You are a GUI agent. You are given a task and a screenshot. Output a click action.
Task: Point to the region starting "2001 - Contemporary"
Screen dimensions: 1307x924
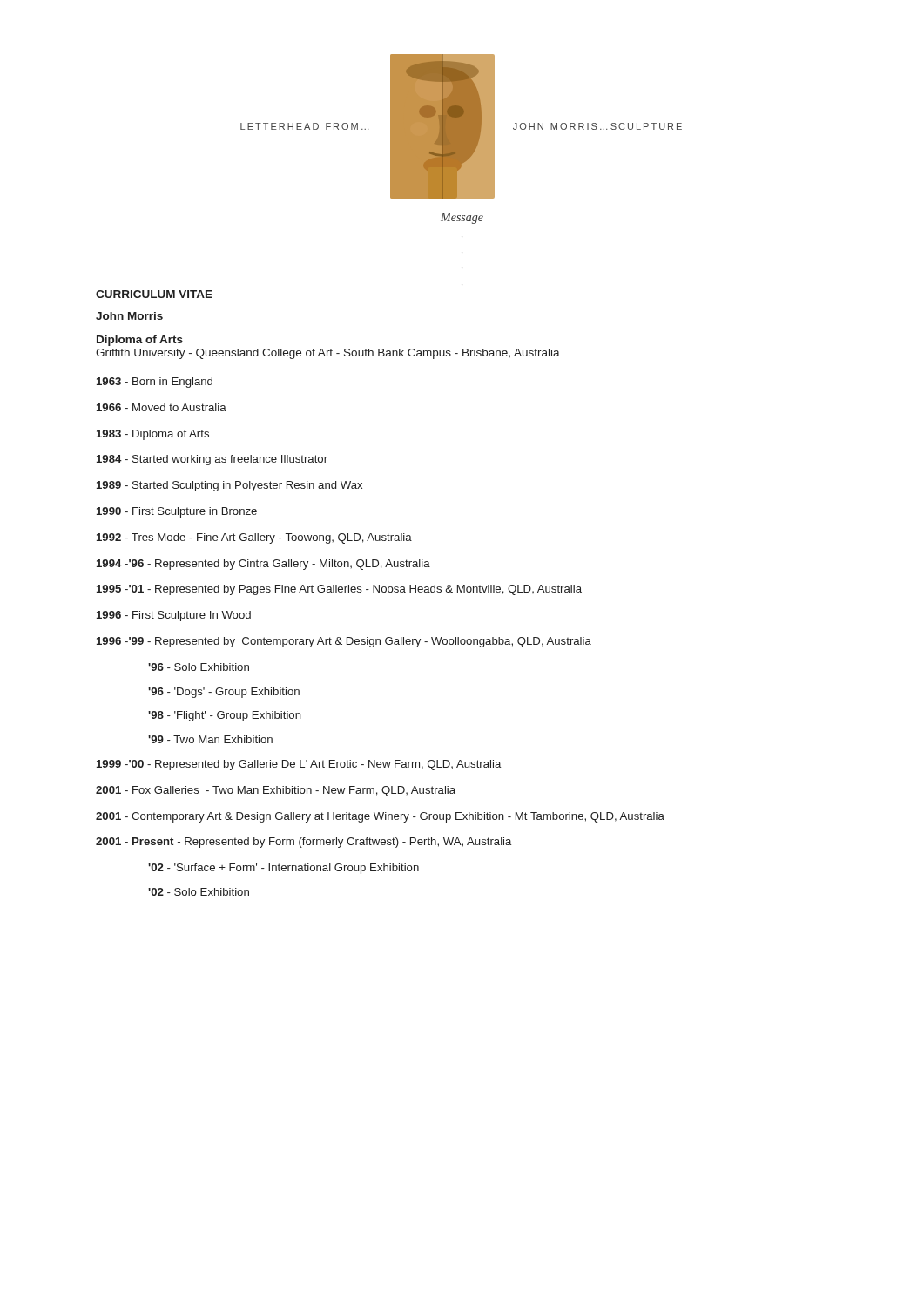(x=380, y=816)
